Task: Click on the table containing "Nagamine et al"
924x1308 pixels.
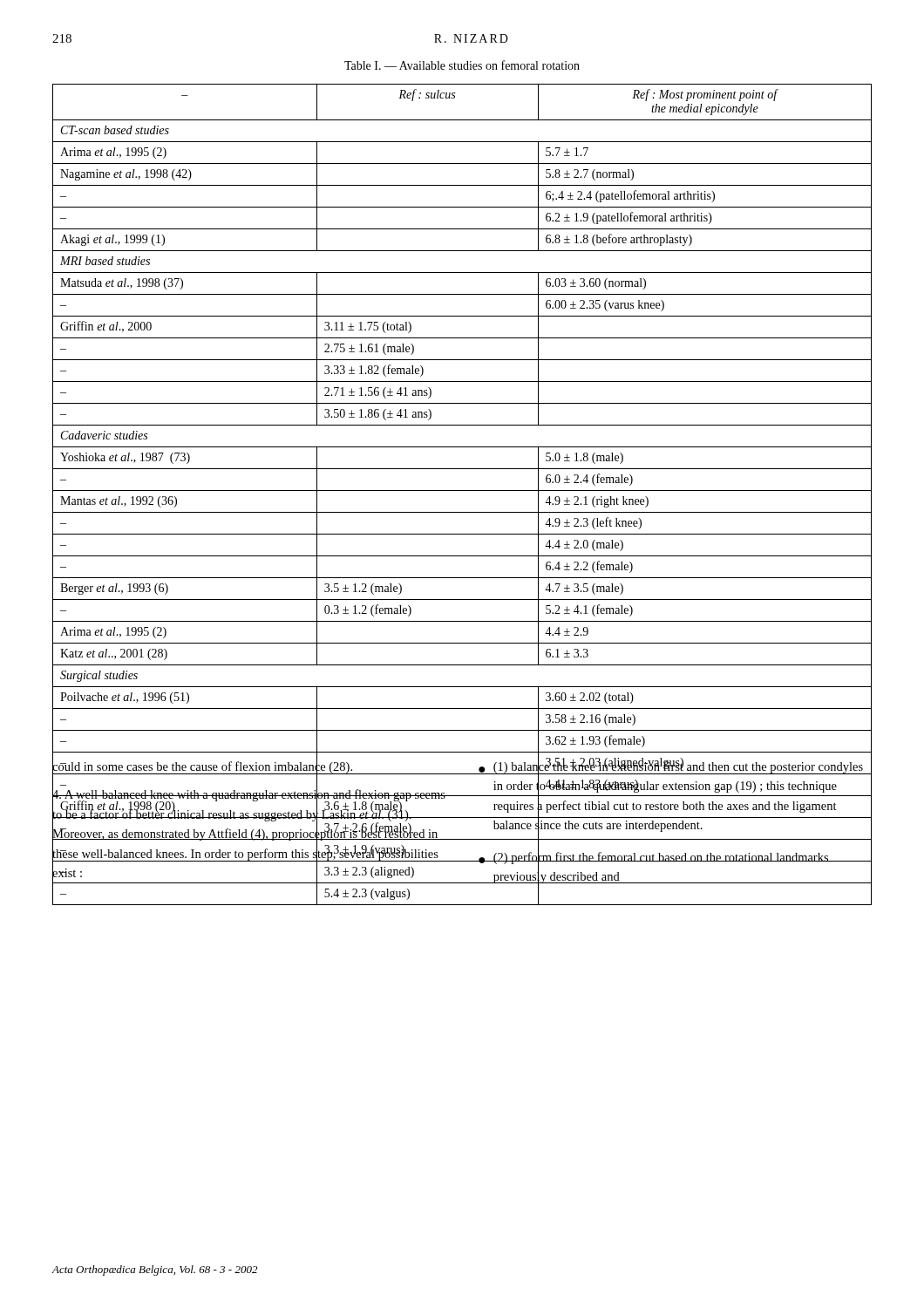Action: [x=462, y=494]
